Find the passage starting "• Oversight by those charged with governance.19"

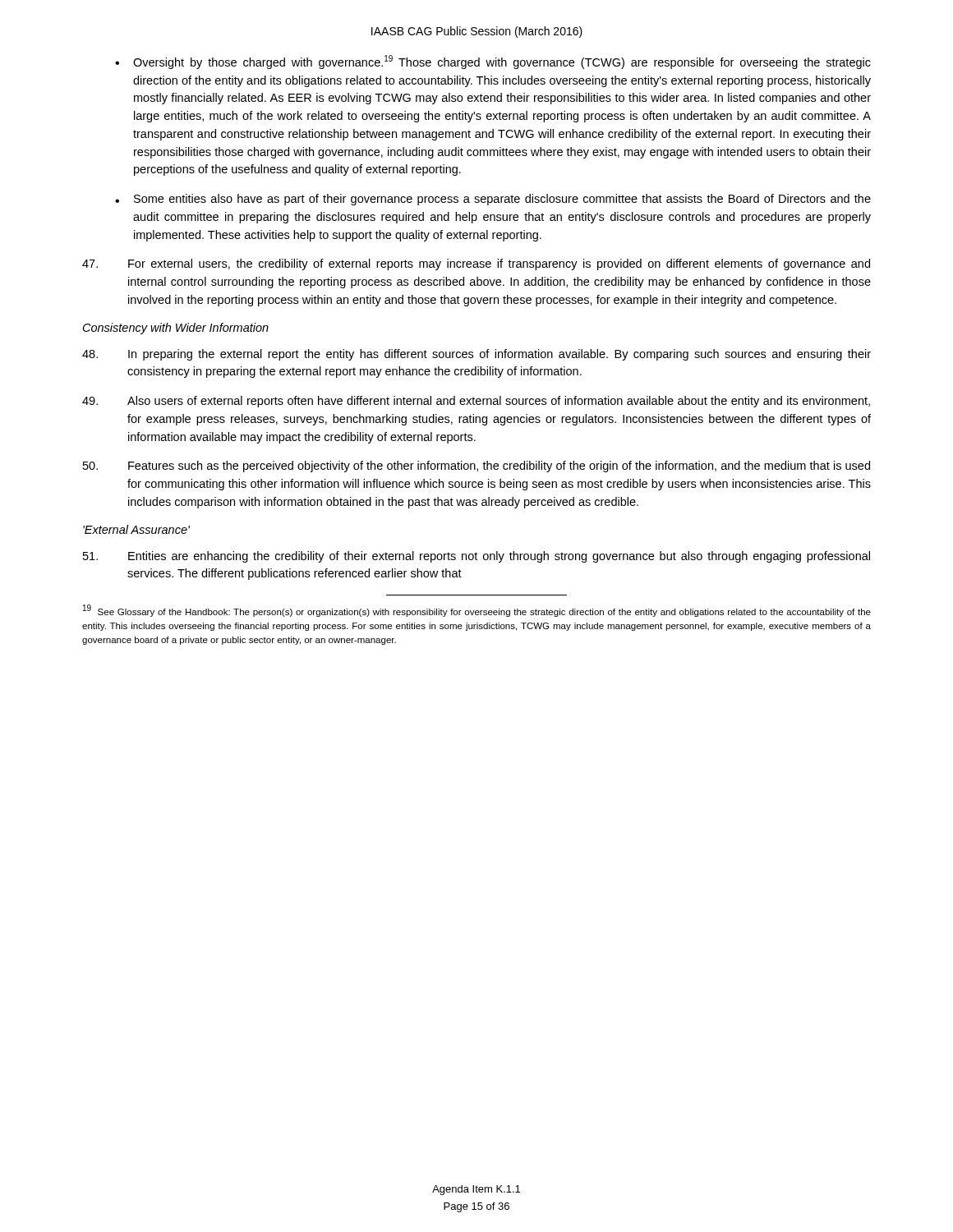pos(493,116)
